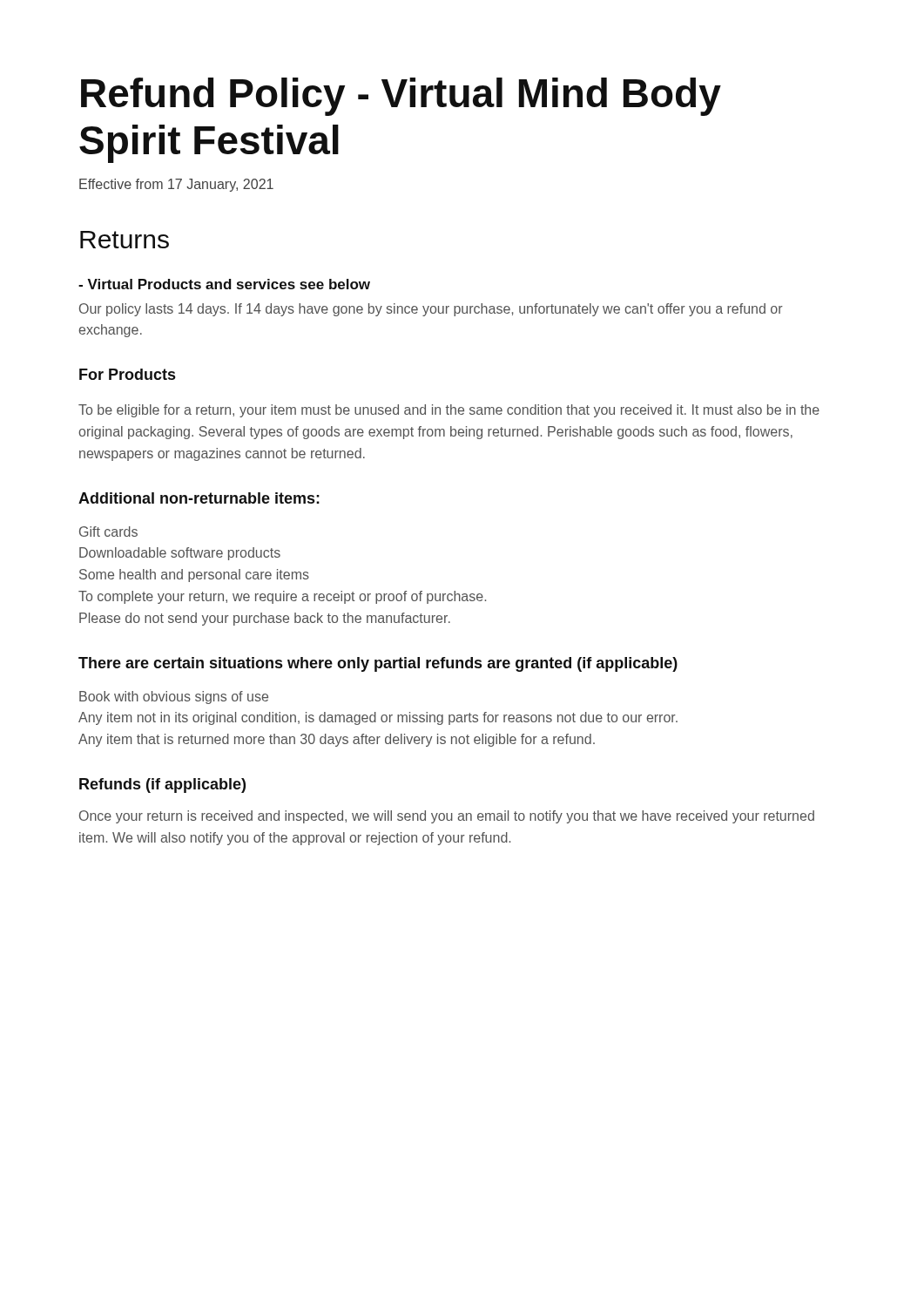
Task: Where is the passage that starts "Our policy lasts 14 days. If"?
Action: click(462, 320)
